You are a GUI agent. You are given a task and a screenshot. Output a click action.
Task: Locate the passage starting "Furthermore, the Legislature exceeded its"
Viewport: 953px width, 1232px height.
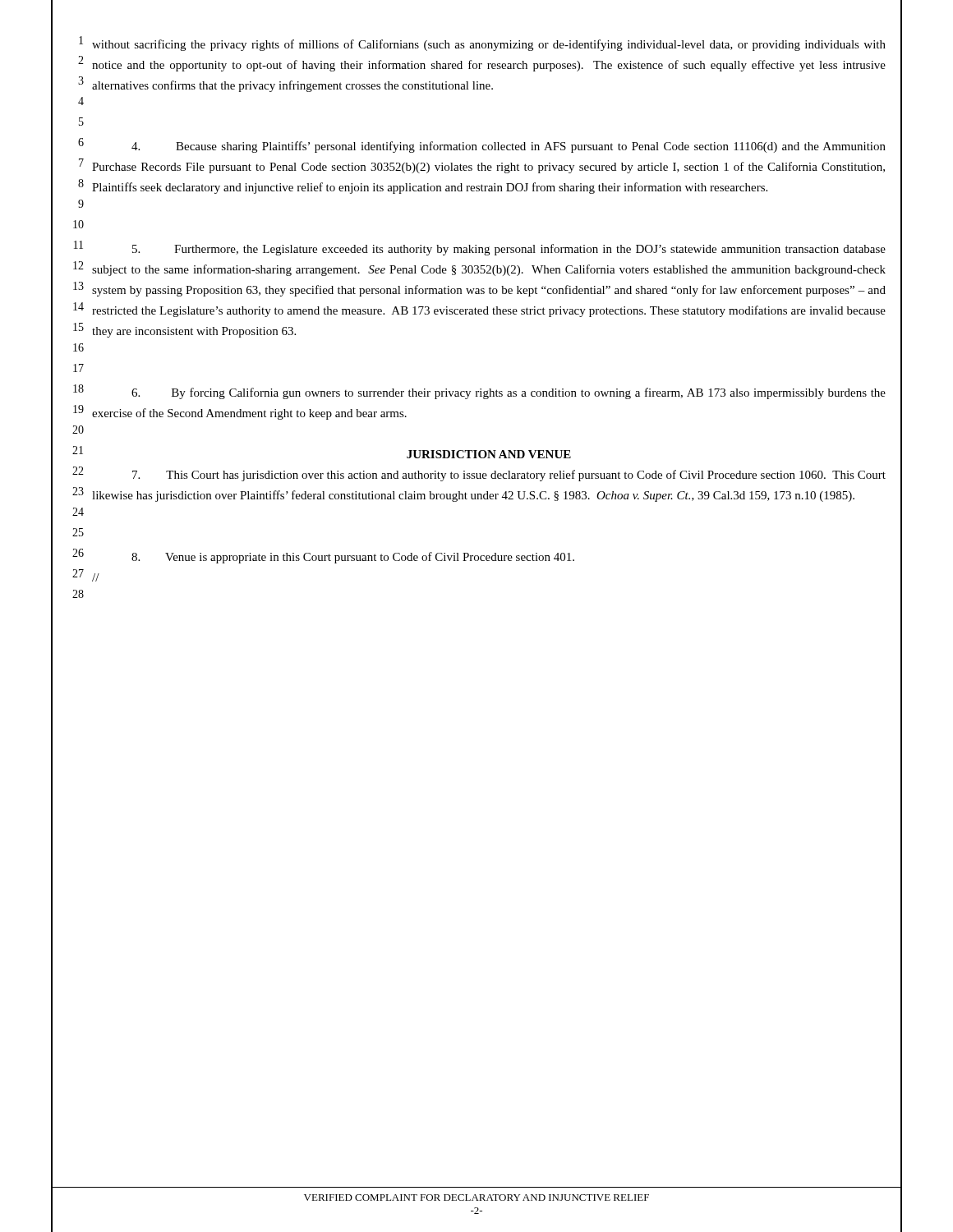(489, 290)
